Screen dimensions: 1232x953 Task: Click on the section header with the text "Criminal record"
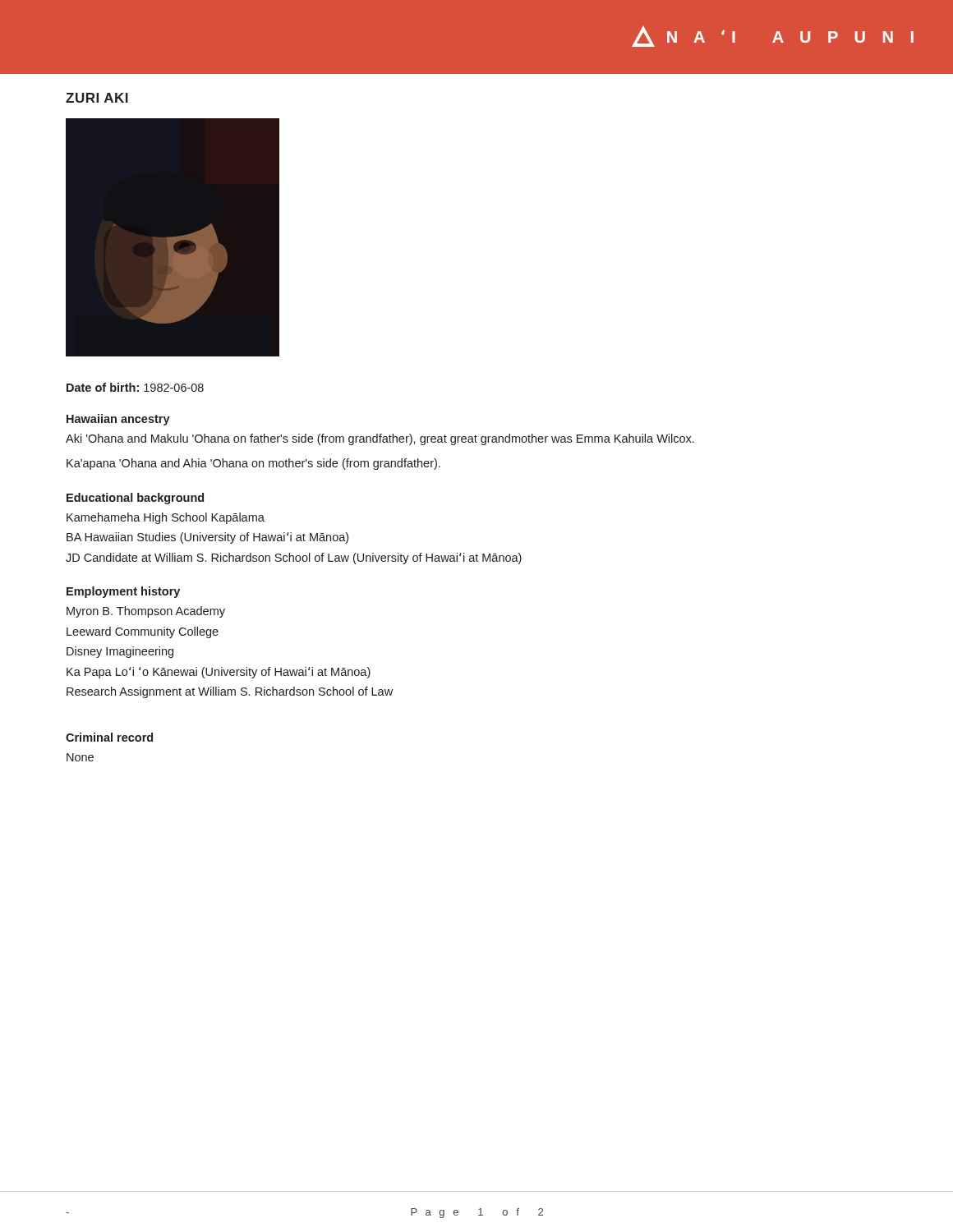(110, 737)
